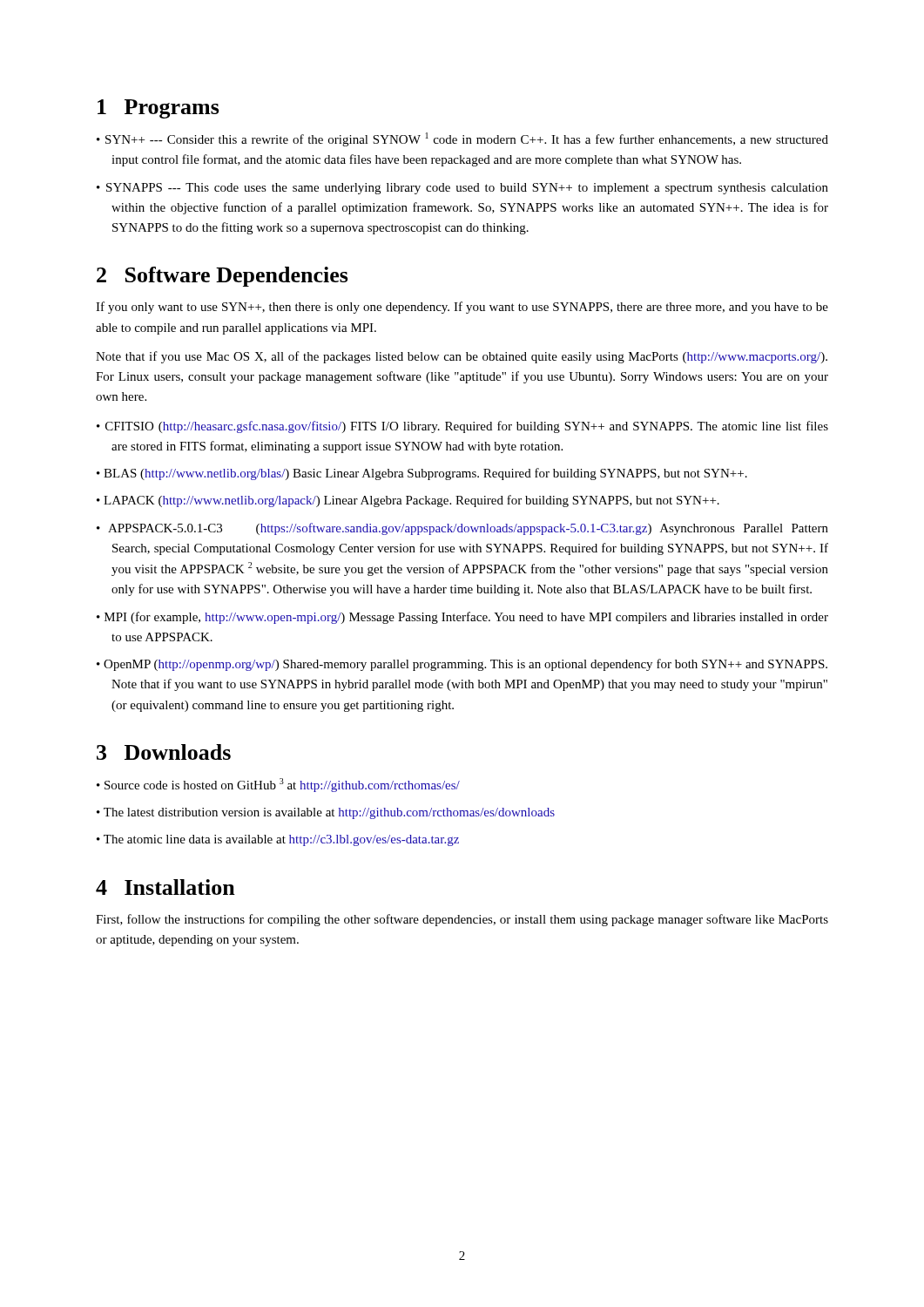The width and height of the screenshot is (924, 1307).
Task: Click the passage that begins "LAPACK (http://www.netlib.org/lapack/) Linear Algebra Package. Required"
Action: [412, 500]
